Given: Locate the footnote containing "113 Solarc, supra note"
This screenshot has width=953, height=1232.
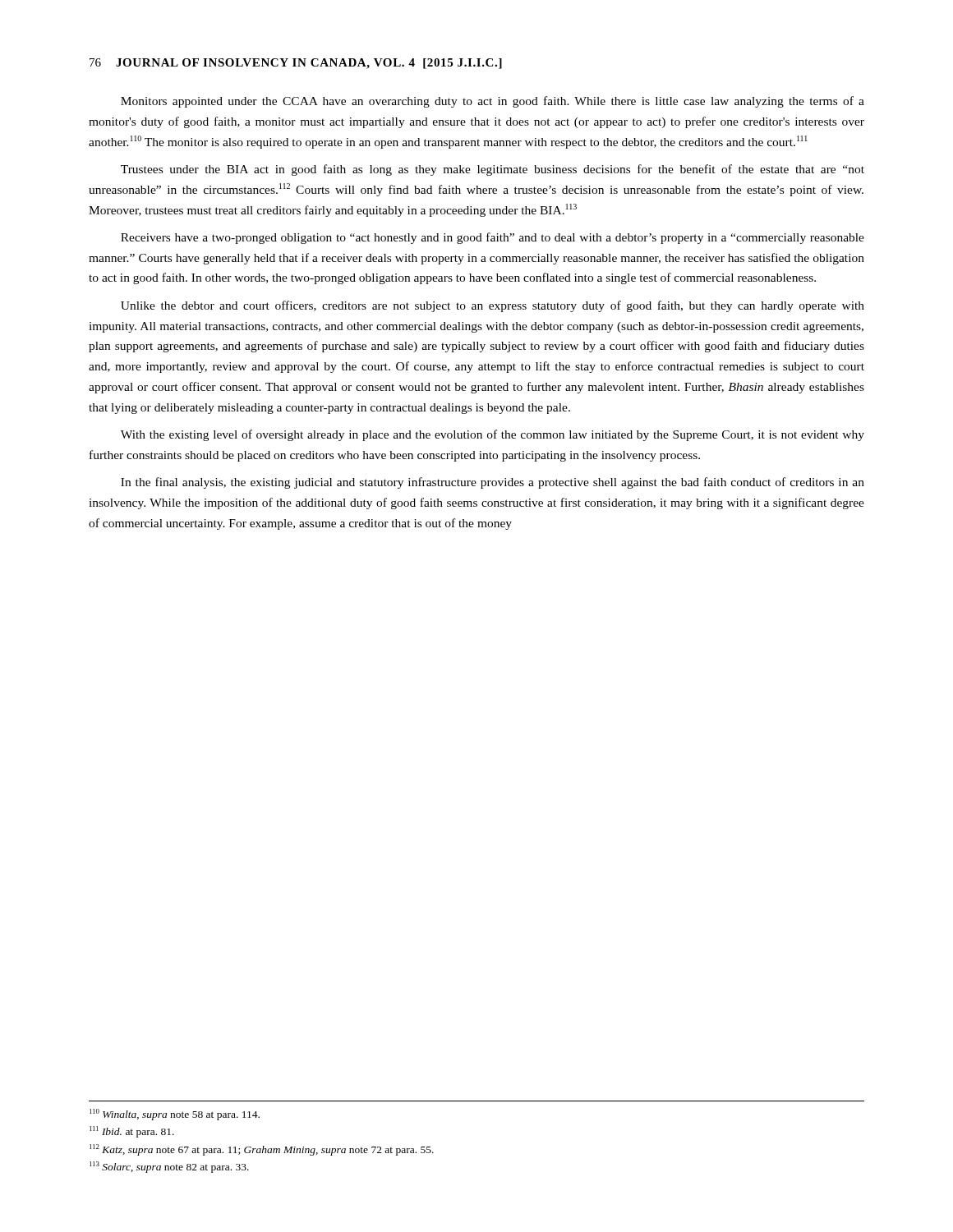Looking at the screenshot, I should [169, 1166].
